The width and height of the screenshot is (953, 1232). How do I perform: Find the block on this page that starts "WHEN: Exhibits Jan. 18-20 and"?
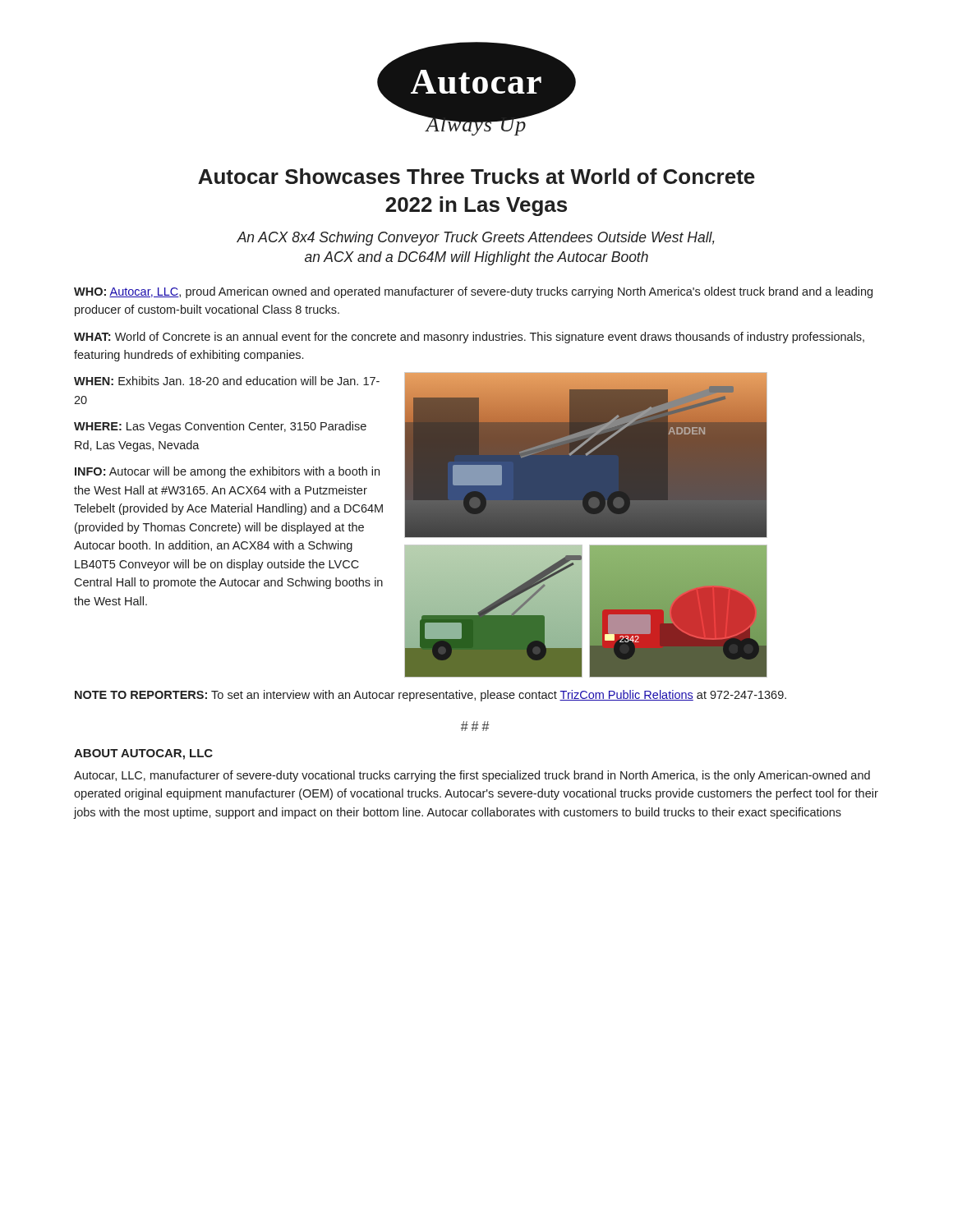coord(227,391)
